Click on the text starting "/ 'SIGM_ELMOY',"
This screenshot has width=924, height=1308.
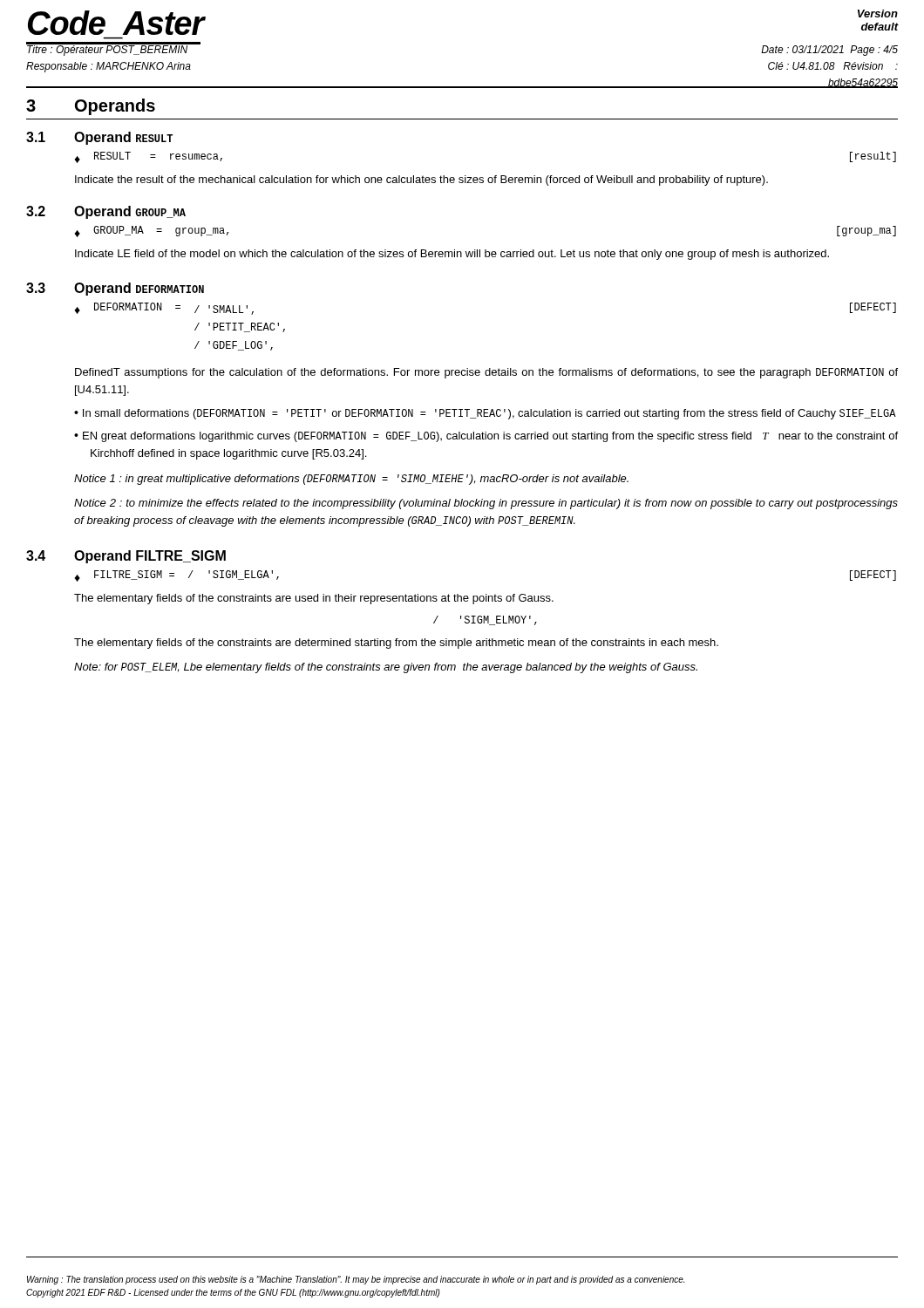486,620
